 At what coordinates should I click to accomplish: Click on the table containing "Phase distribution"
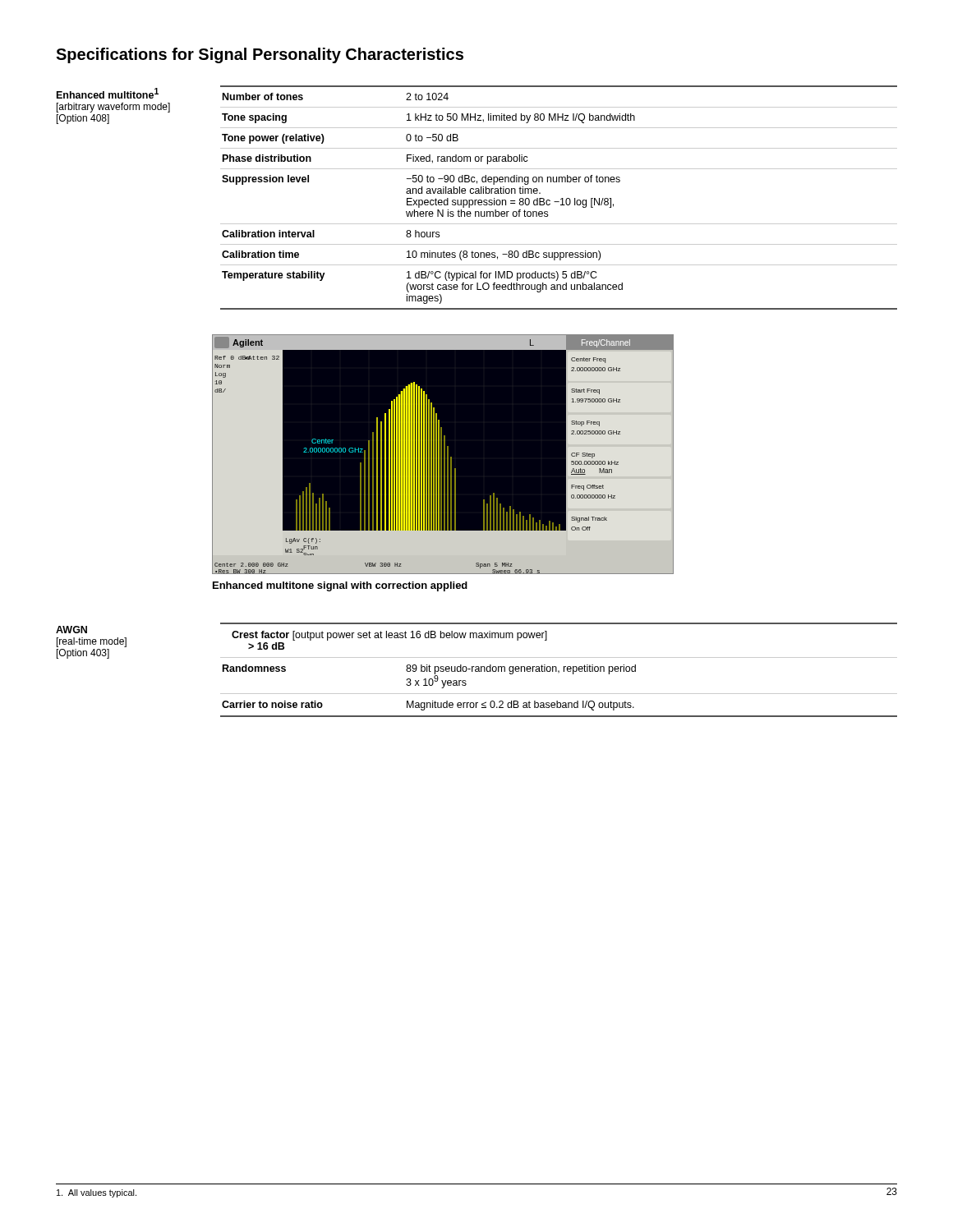(x=559, y=197)
